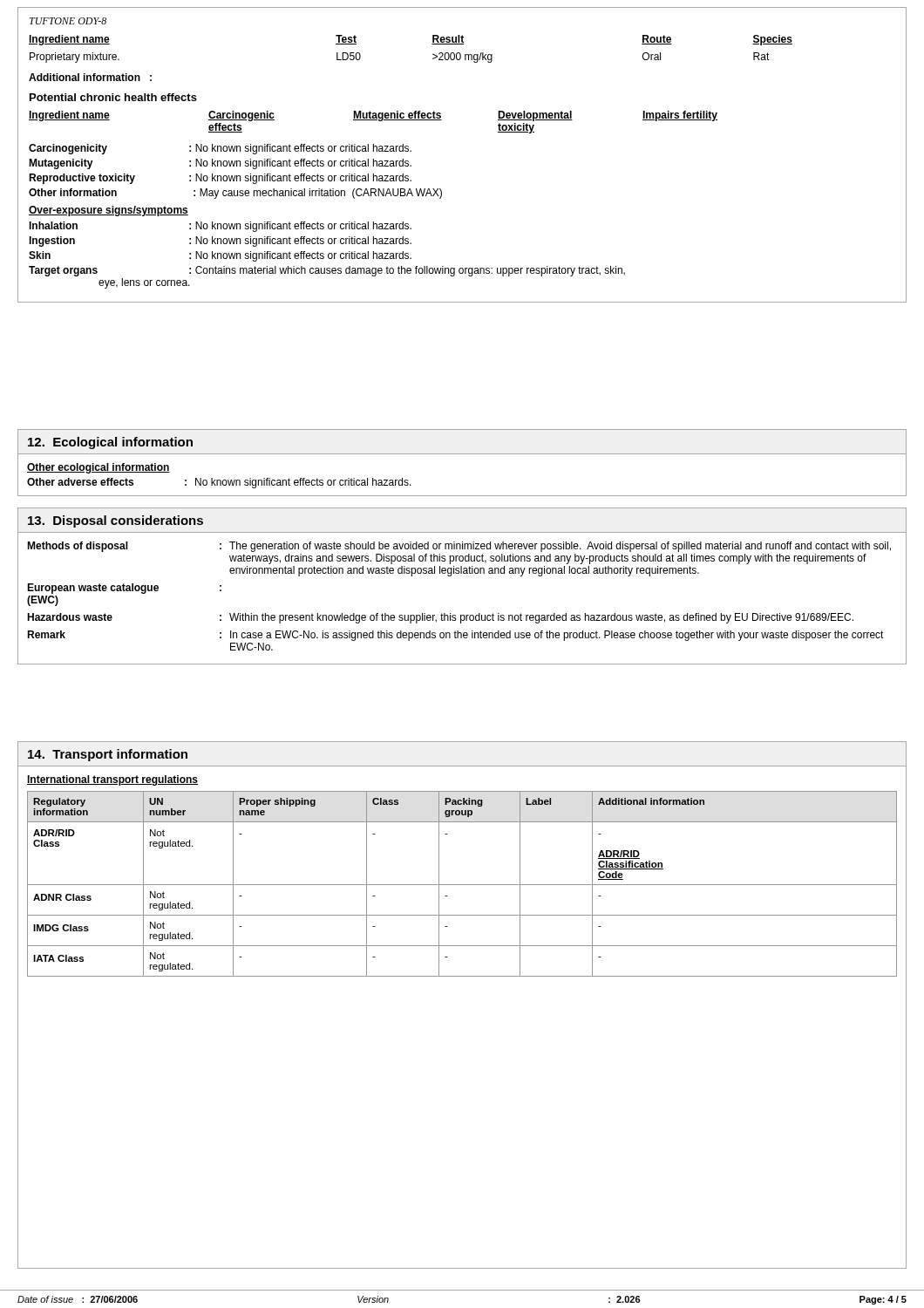Select the text block containing "Mutagenicity : No"
The width and height of the screenshot is (924, 1308).
pos(220,163)
